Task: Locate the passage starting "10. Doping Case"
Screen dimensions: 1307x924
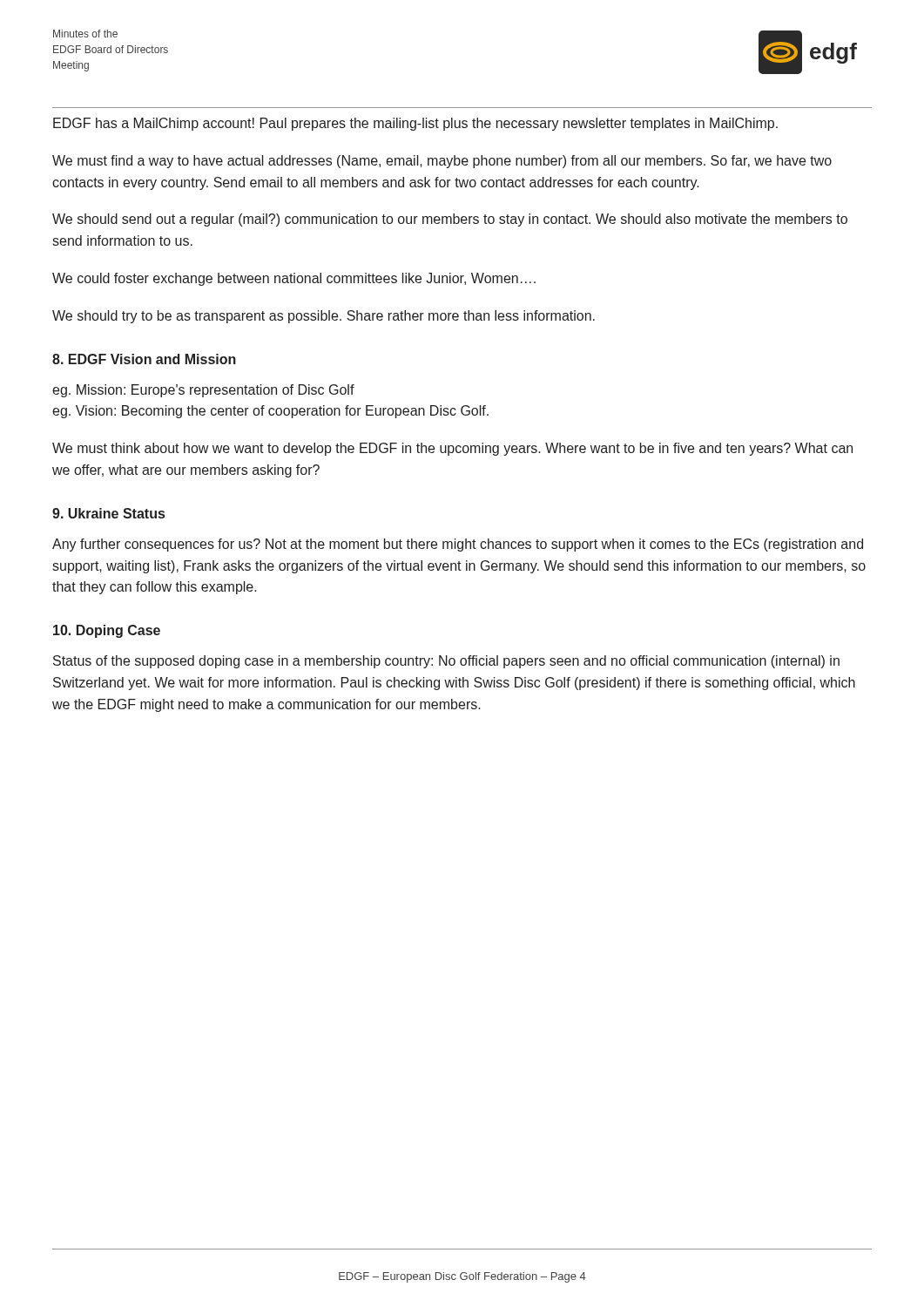Action: [x=106, y=631]
